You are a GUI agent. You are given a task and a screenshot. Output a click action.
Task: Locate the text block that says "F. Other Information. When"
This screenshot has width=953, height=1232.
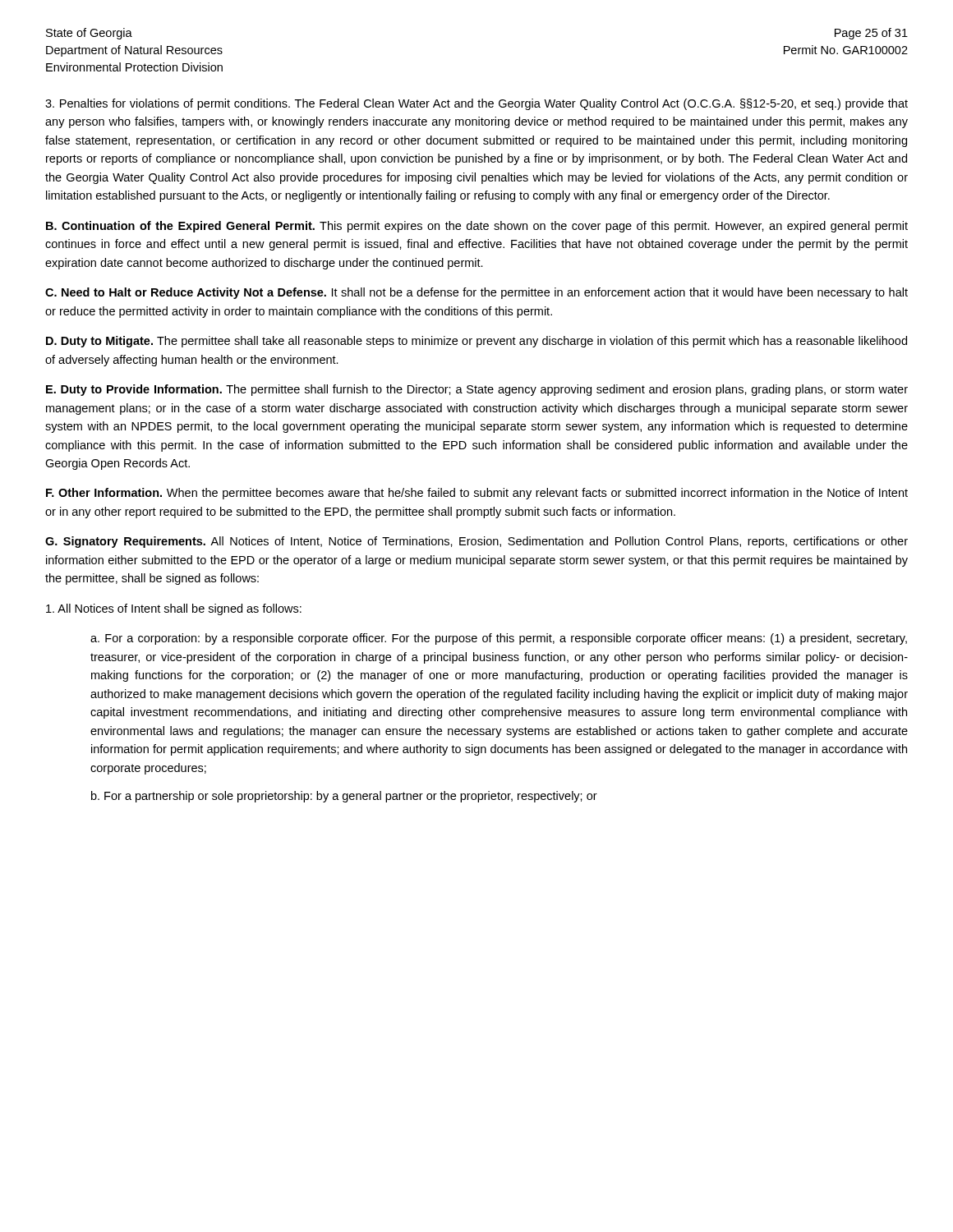coord(476,502)
